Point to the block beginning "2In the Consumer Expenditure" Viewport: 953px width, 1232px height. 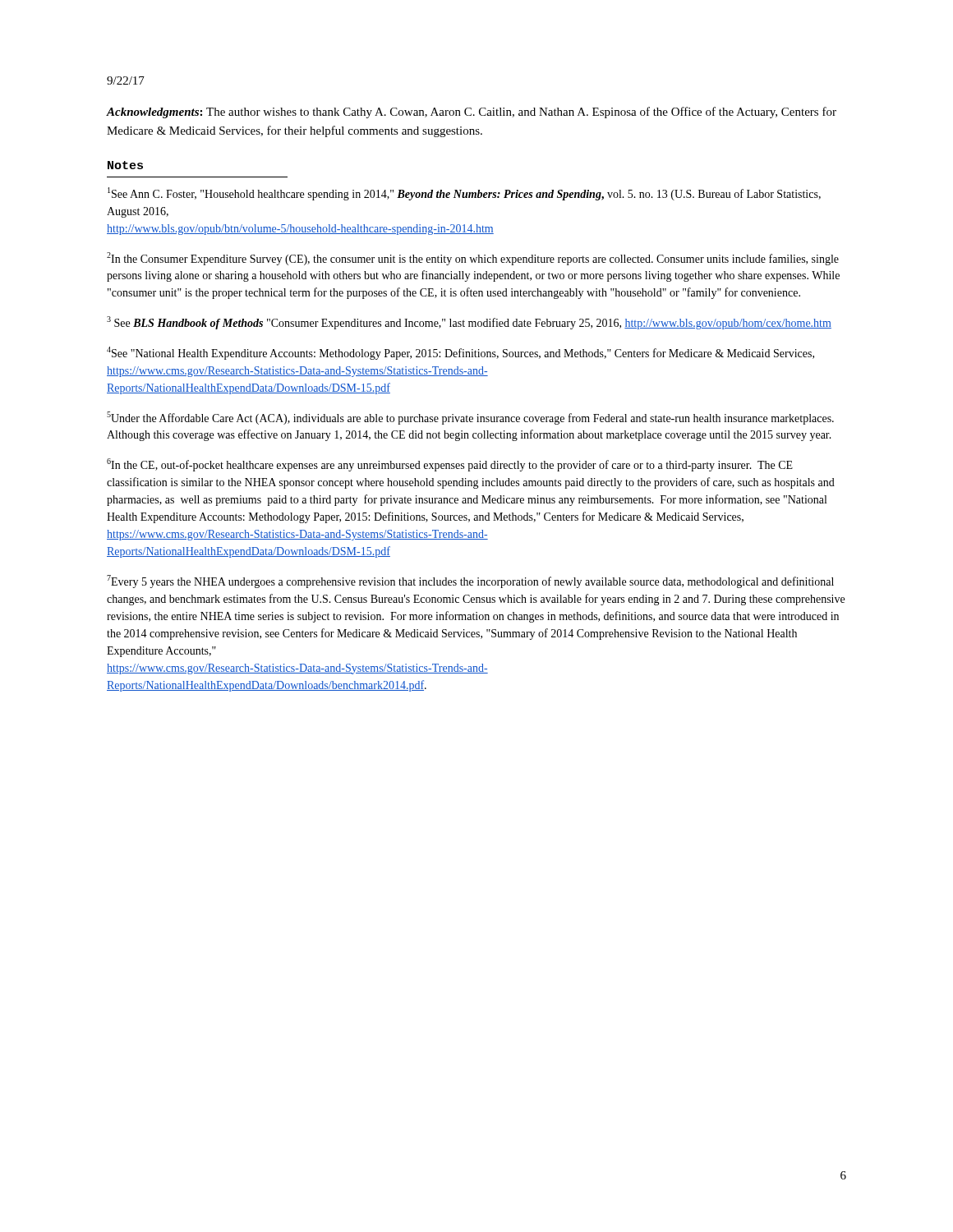click(473, 275)
